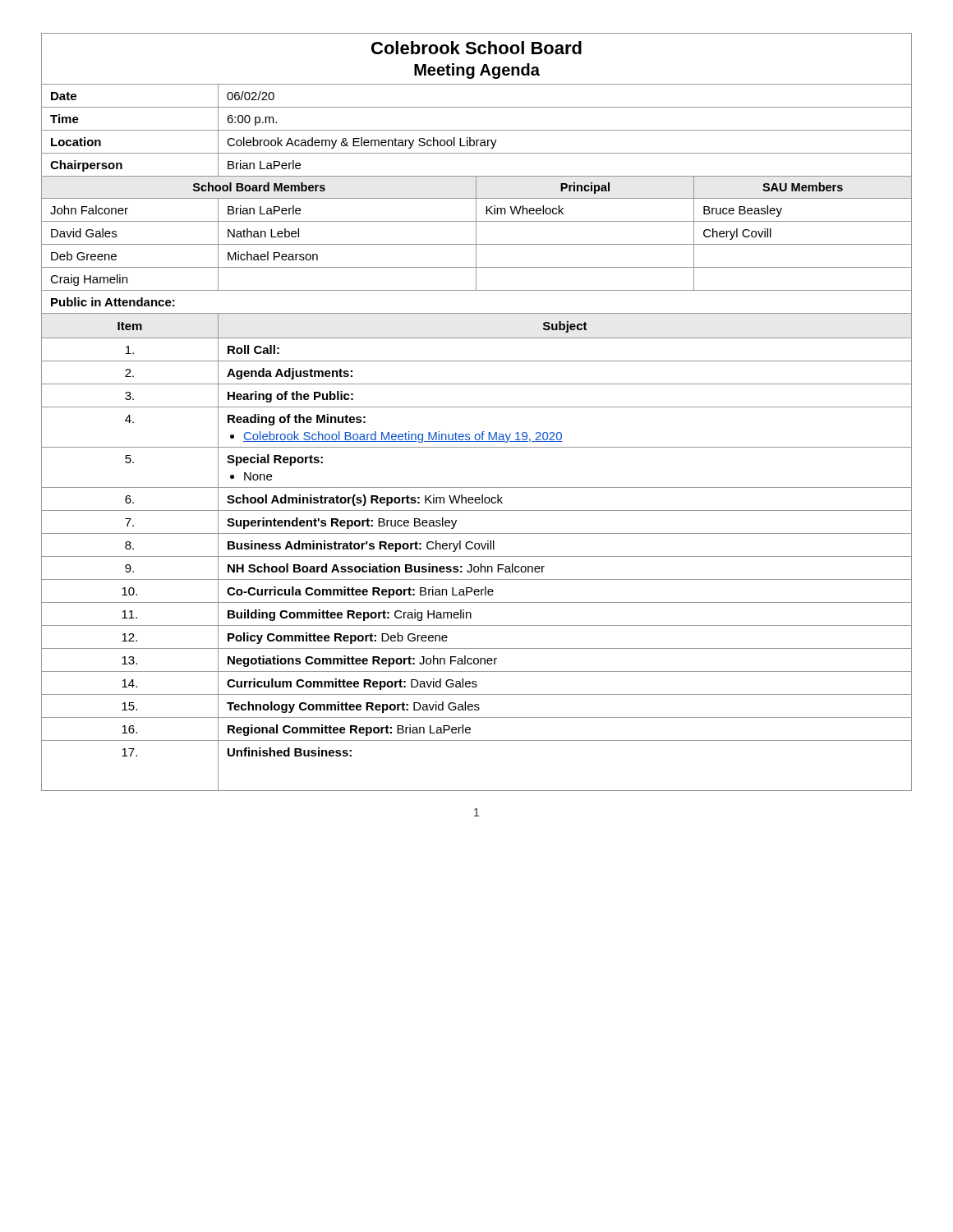Navigate to the text starting "Technology Committee Report: David Gales"

tap(353, 706)
